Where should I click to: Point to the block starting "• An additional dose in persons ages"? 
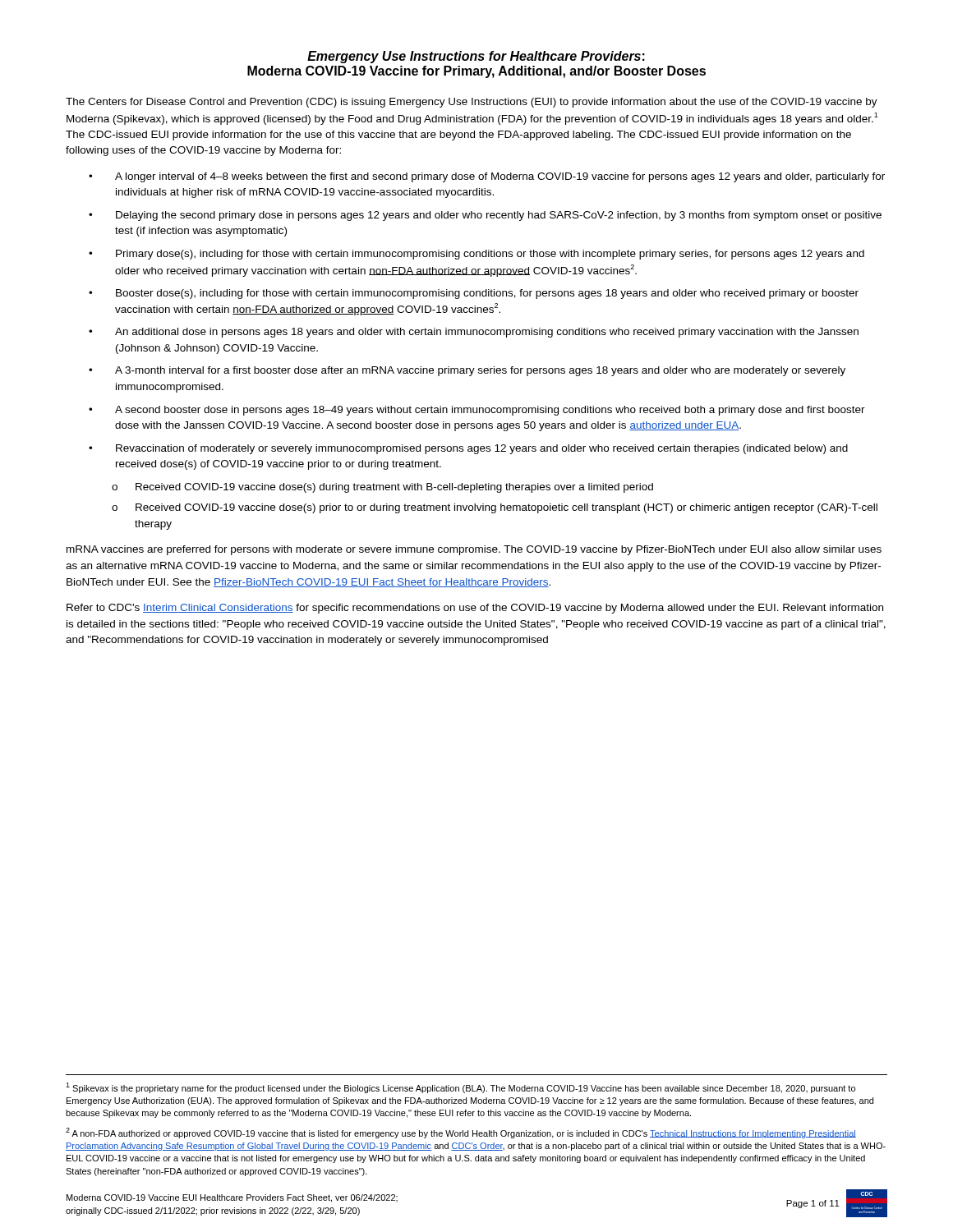point(476,340)
